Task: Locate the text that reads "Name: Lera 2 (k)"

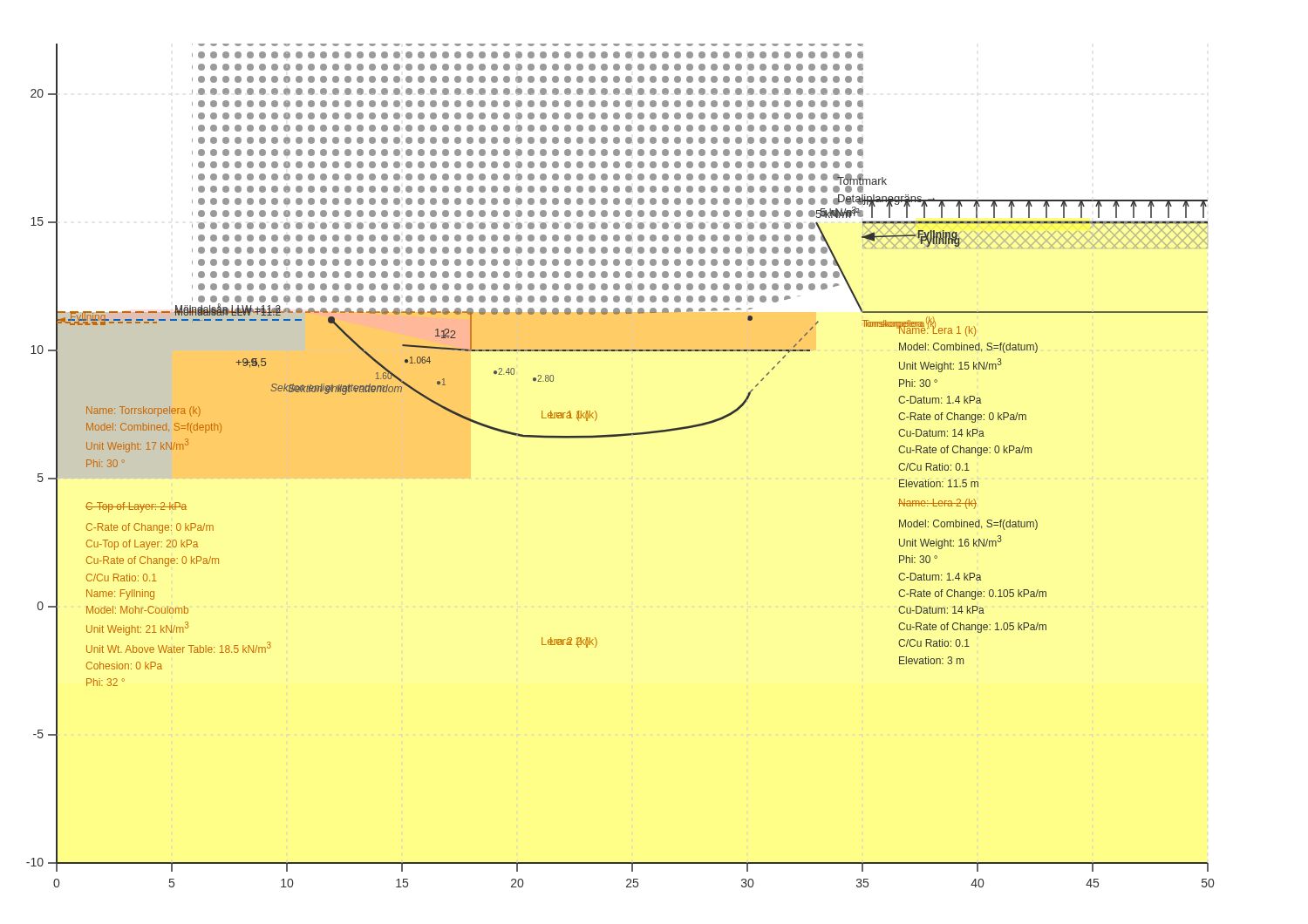Action: pos(937,503)
